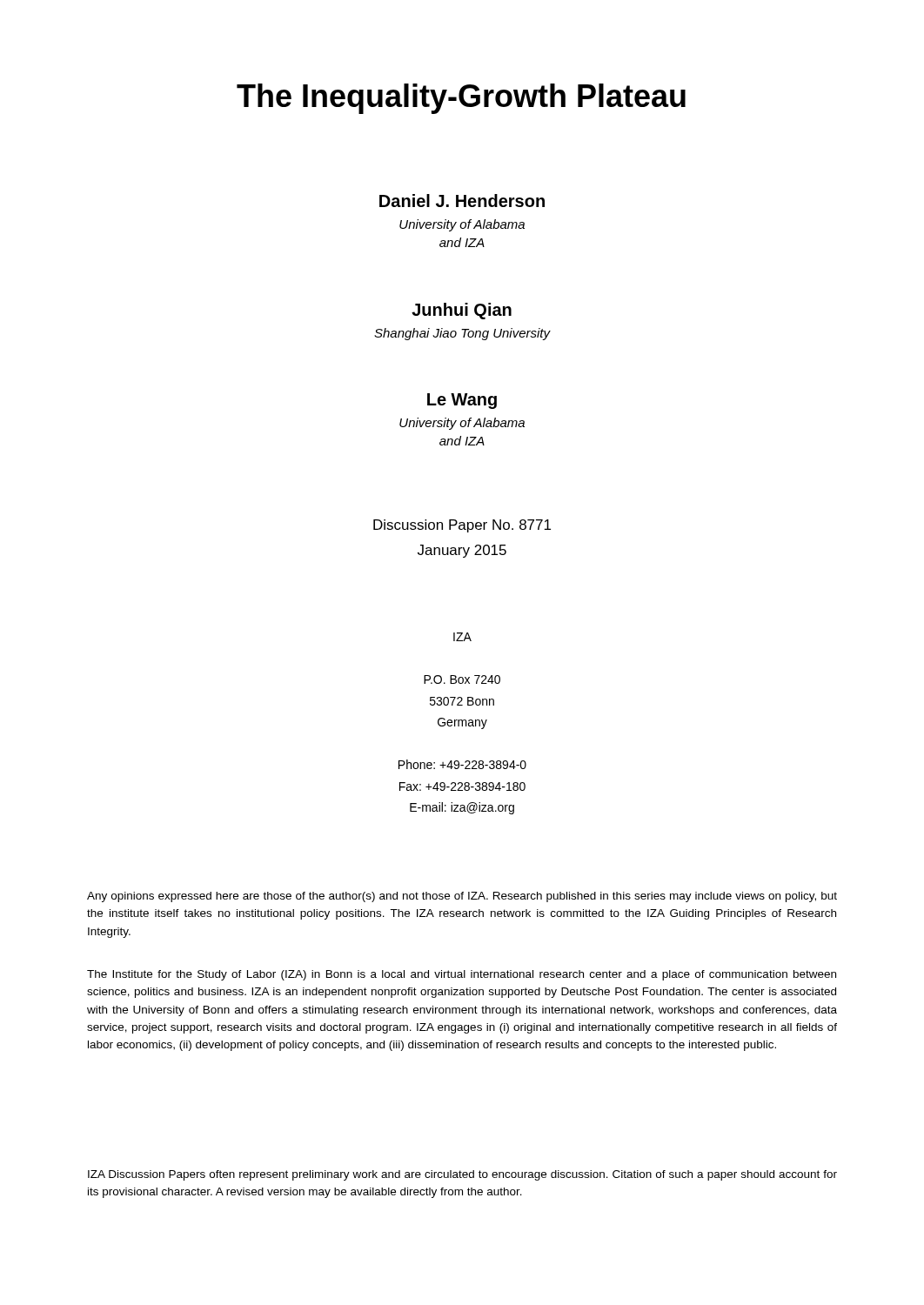Find the text containing "Junhui Qian Shanghai Jiao Tong University"
The height and width of the screenshot is (1305, 924).
(462, 321)
